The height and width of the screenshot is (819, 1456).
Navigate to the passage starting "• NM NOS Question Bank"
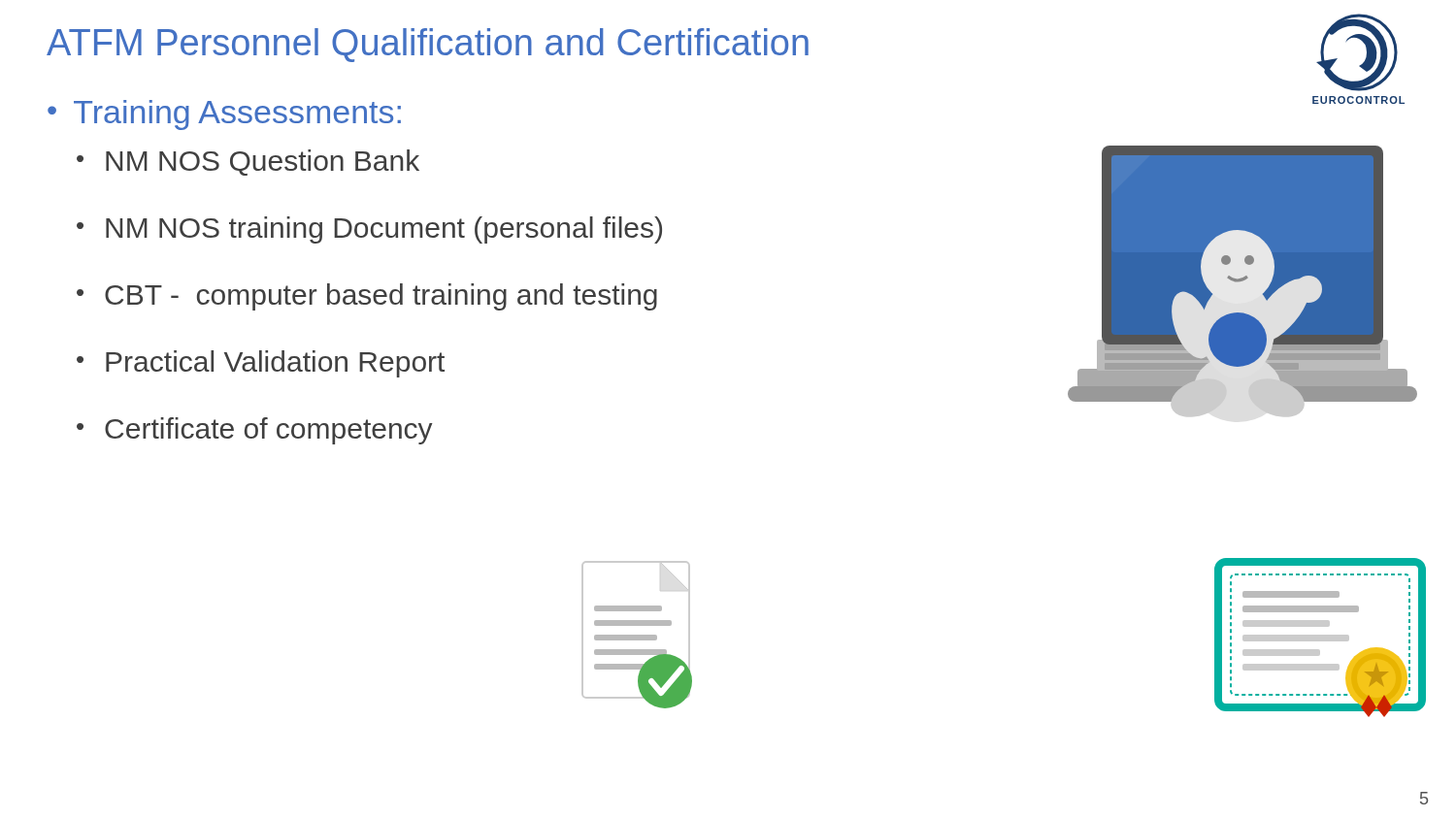pyautogui.click(x=248, y=160)
